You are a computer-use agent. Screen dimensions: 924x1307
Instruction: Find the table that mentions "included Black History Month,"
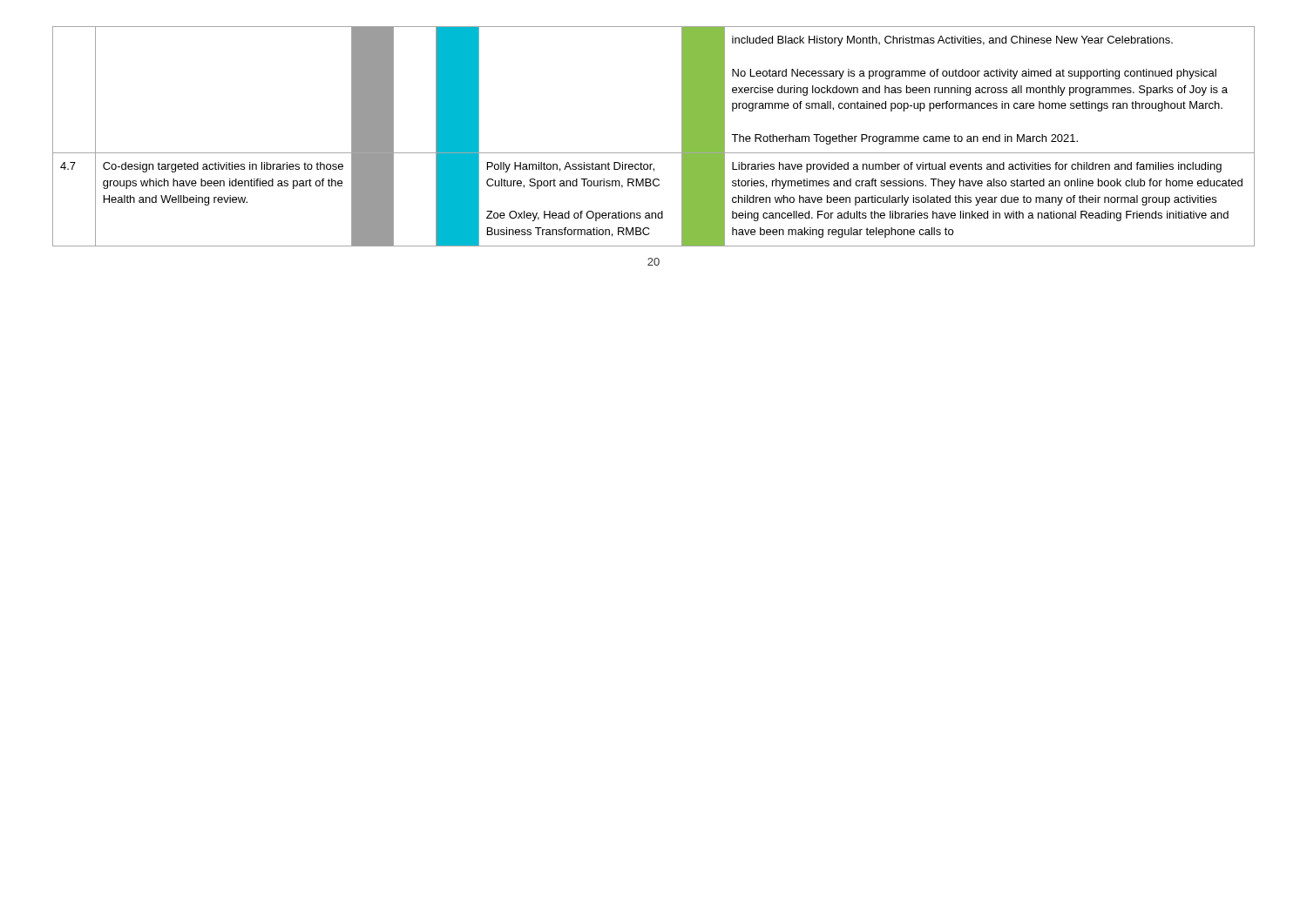tap(654, 136)
